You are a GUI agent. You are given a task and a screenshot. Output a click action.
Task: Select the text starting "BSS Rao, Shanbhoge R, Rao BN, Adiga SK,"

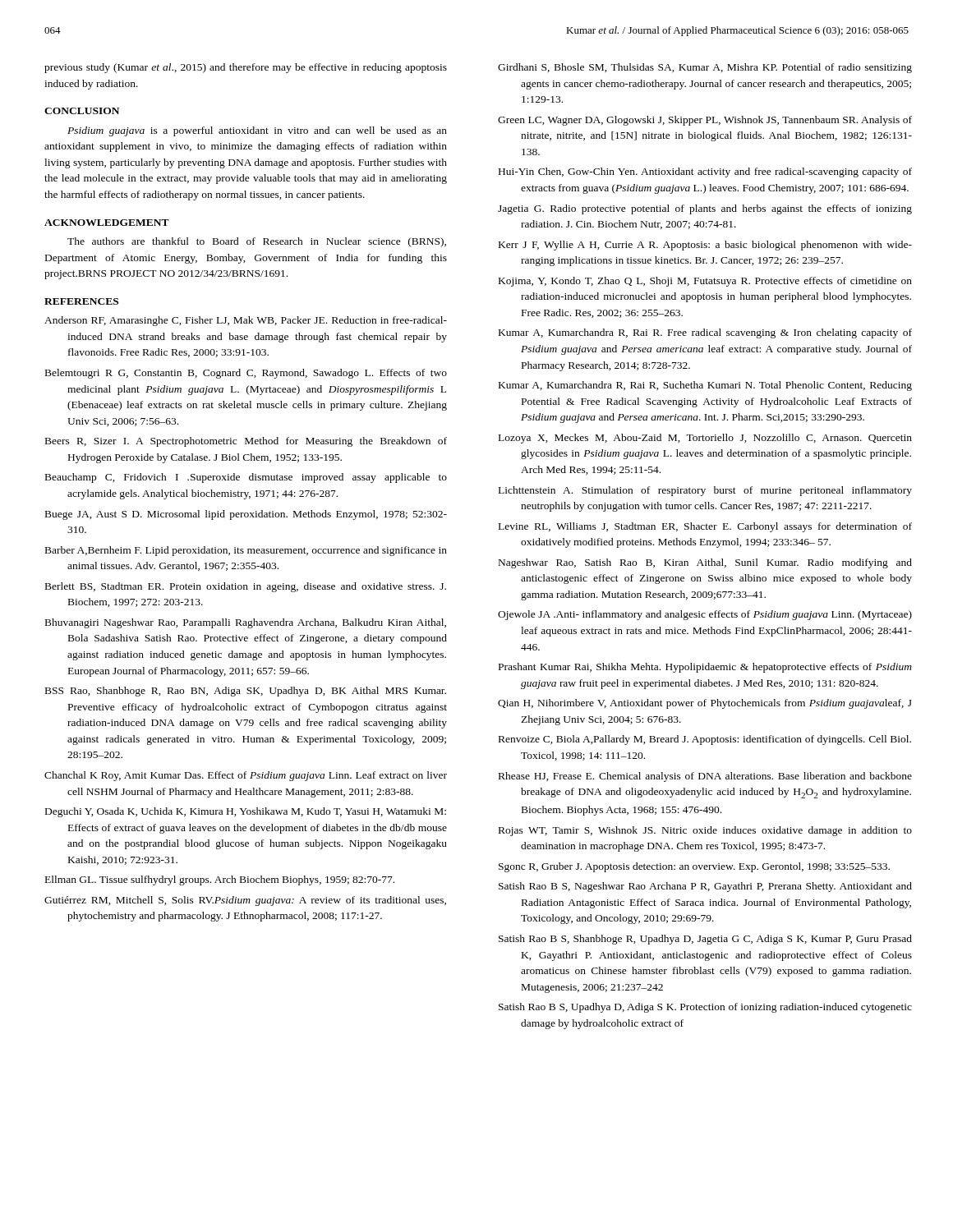click(x=246, y=723)
